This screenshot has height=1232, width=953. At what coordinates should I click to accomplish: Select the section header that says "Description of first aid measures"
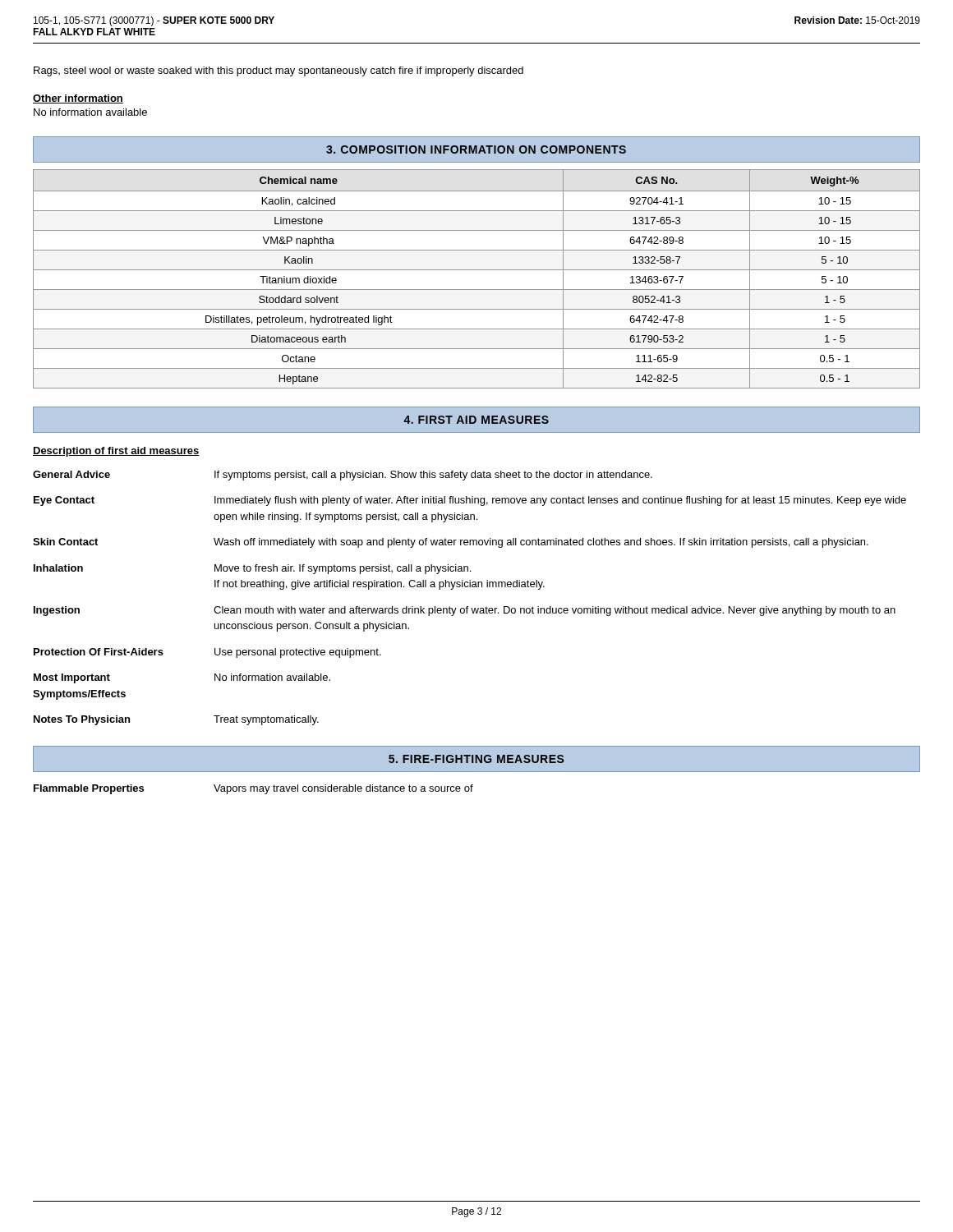pos(116,450)
